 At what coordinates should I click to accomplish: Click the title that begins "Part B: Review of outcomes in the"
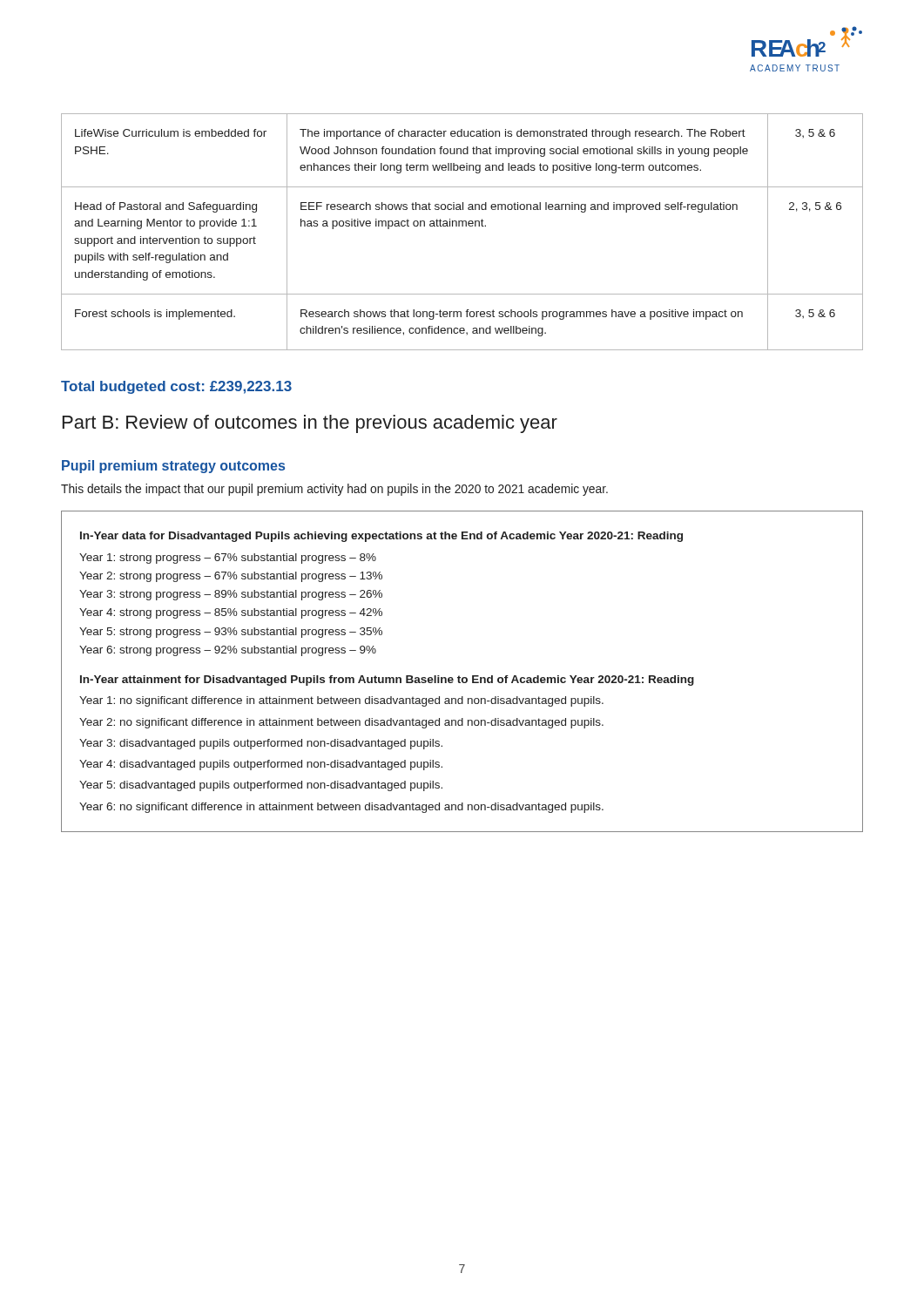coord(309,422)
